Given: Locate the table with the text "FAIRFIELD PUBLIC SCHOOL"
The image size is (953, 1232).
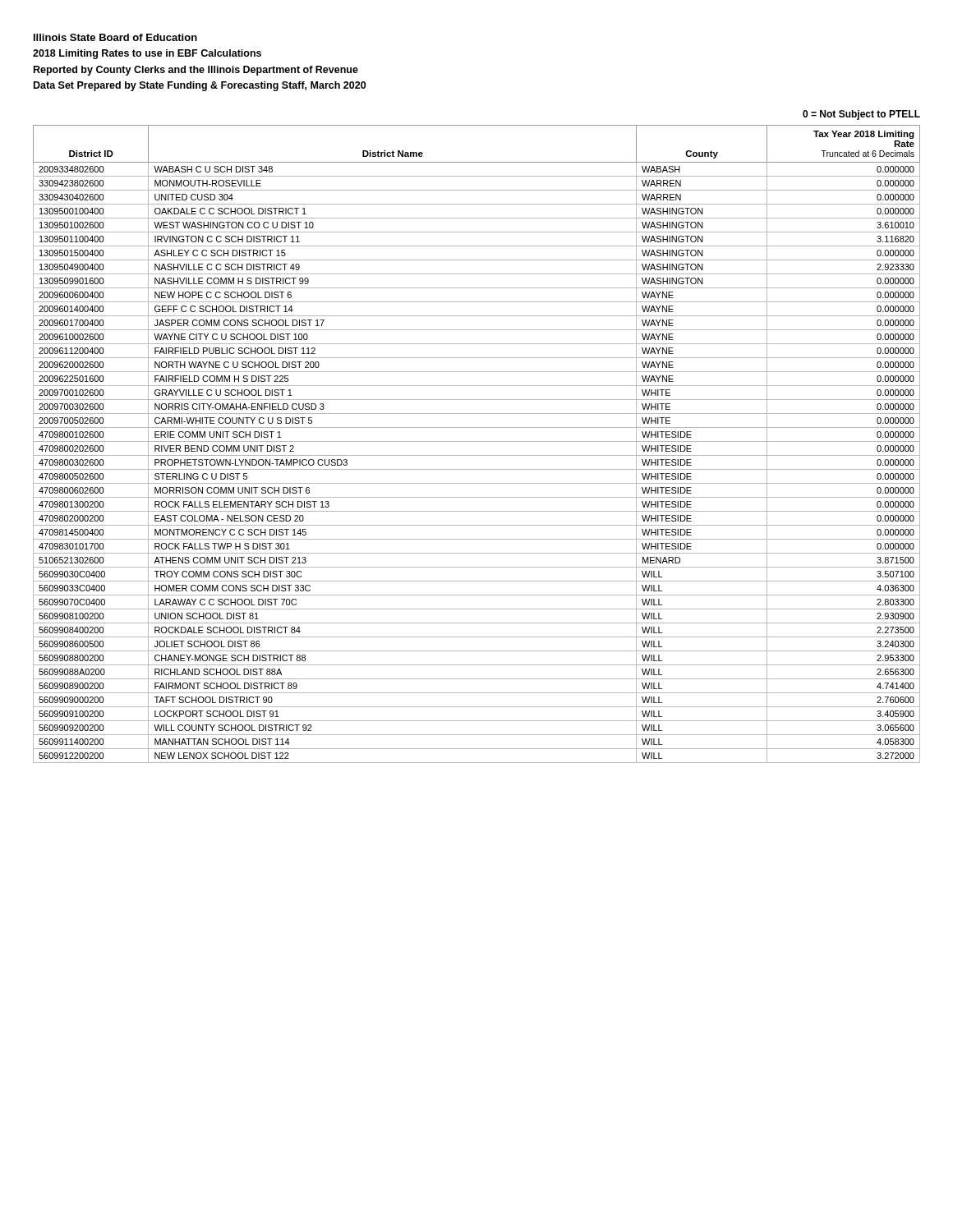Looking at the screenshot, I should 476,444.
